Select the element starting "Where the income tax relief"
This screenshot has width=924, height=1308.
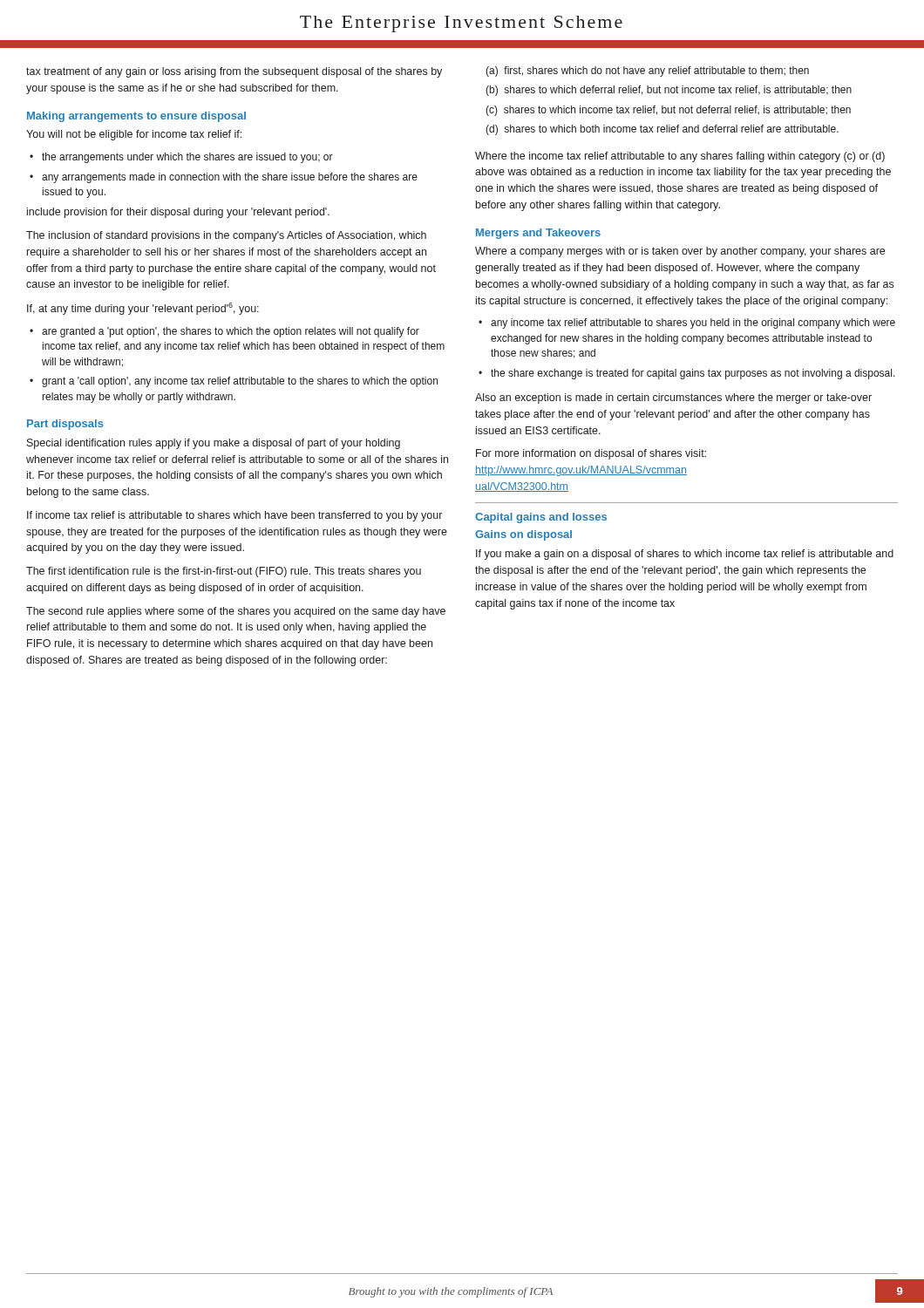[x=683, y=180]
